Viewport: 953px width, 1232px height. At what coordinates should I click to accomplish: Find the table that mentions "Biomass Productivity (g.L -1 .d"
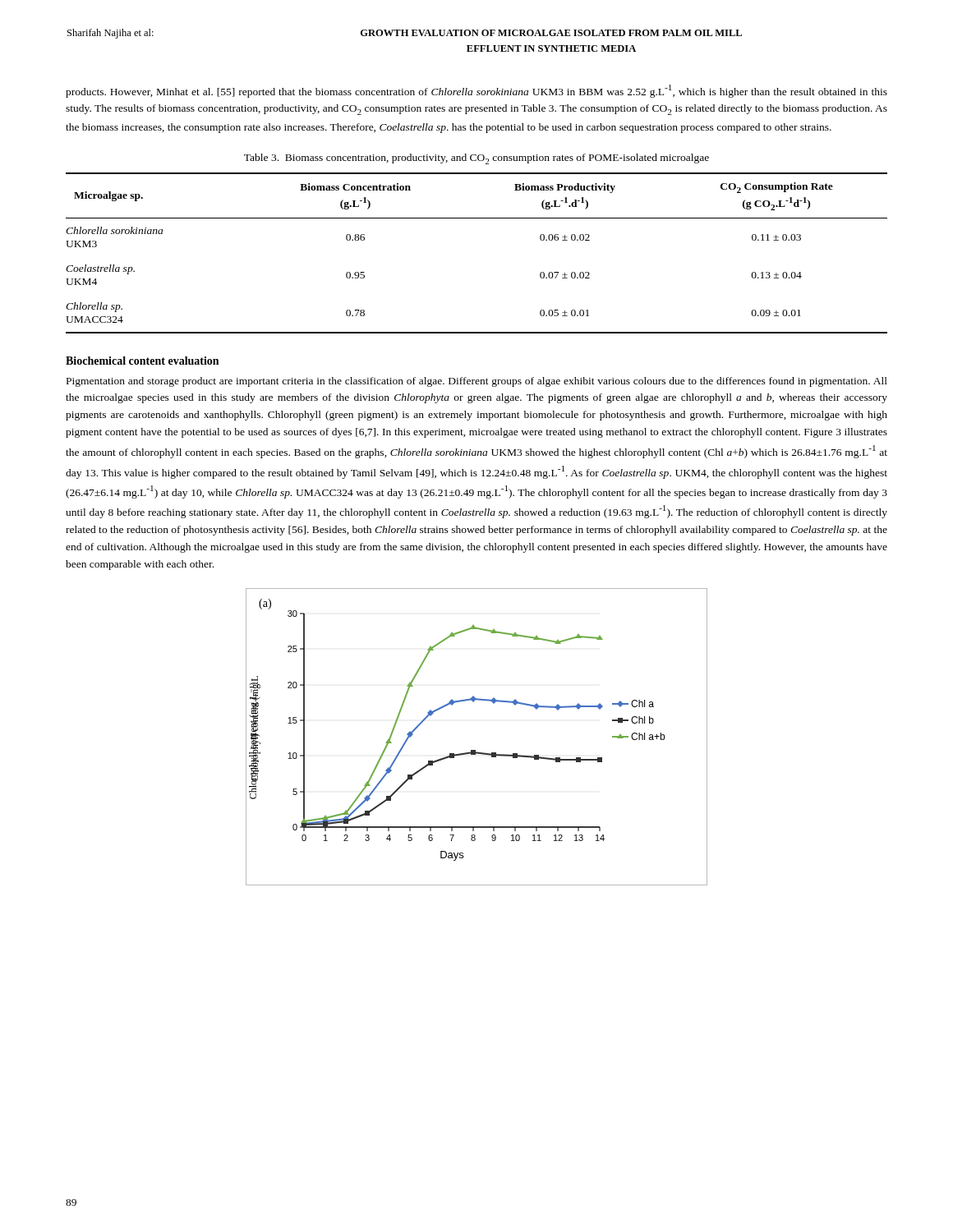click(476, 253)
